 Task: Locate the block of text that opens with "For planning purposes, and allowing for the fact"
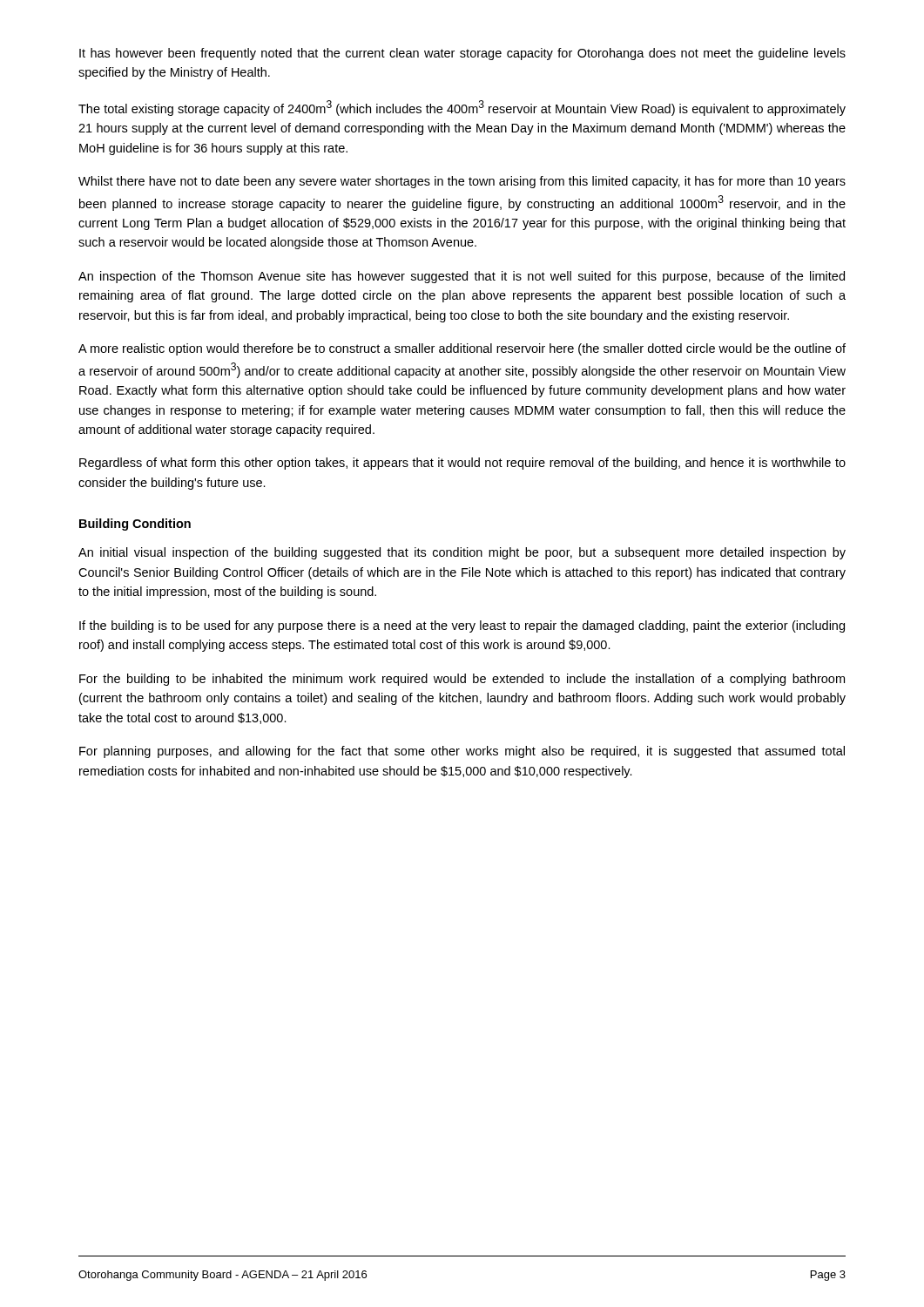tap(462, 761)
